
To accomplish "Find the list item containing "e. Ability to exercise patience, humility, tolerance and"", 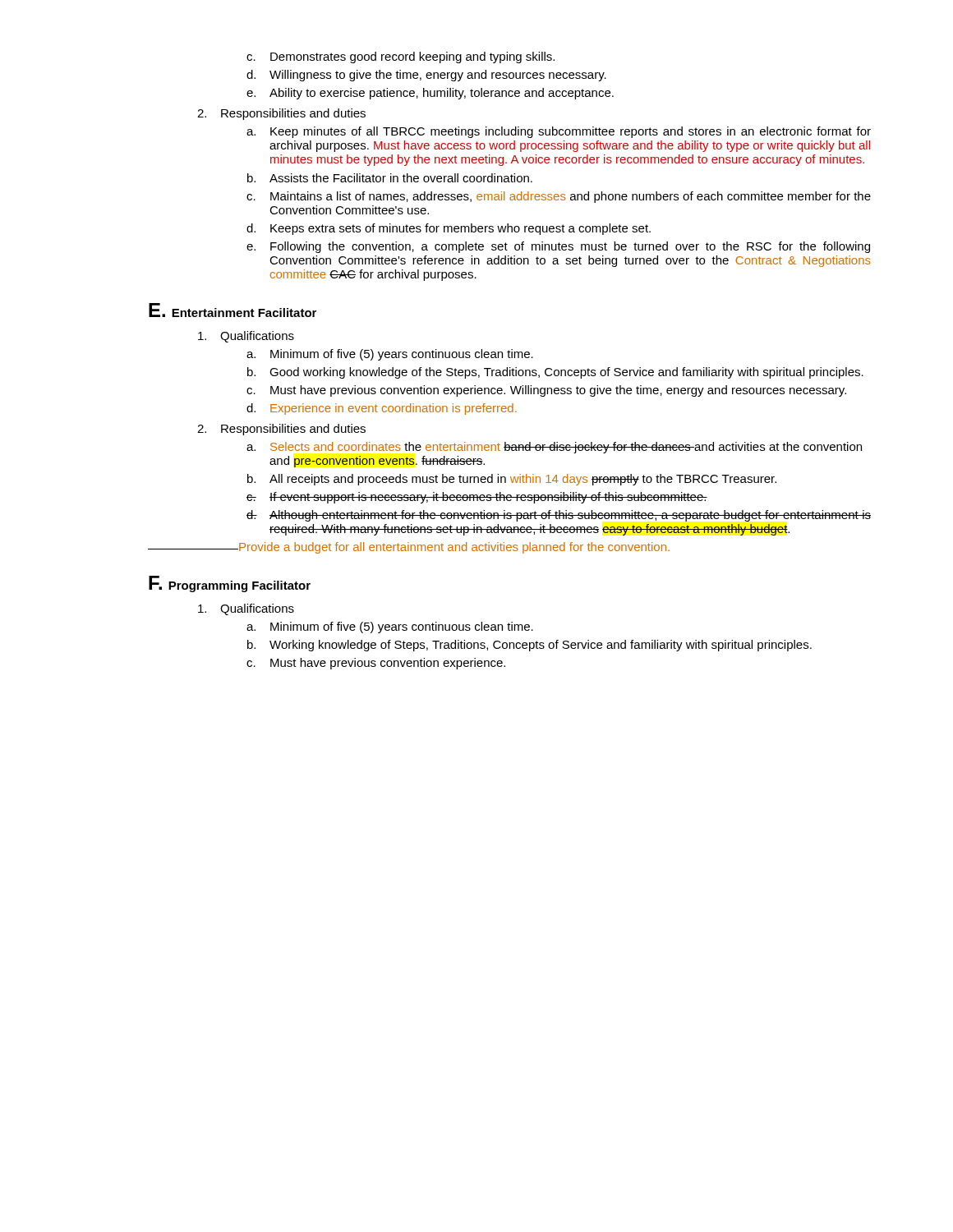I will click(x=430, y=92).
